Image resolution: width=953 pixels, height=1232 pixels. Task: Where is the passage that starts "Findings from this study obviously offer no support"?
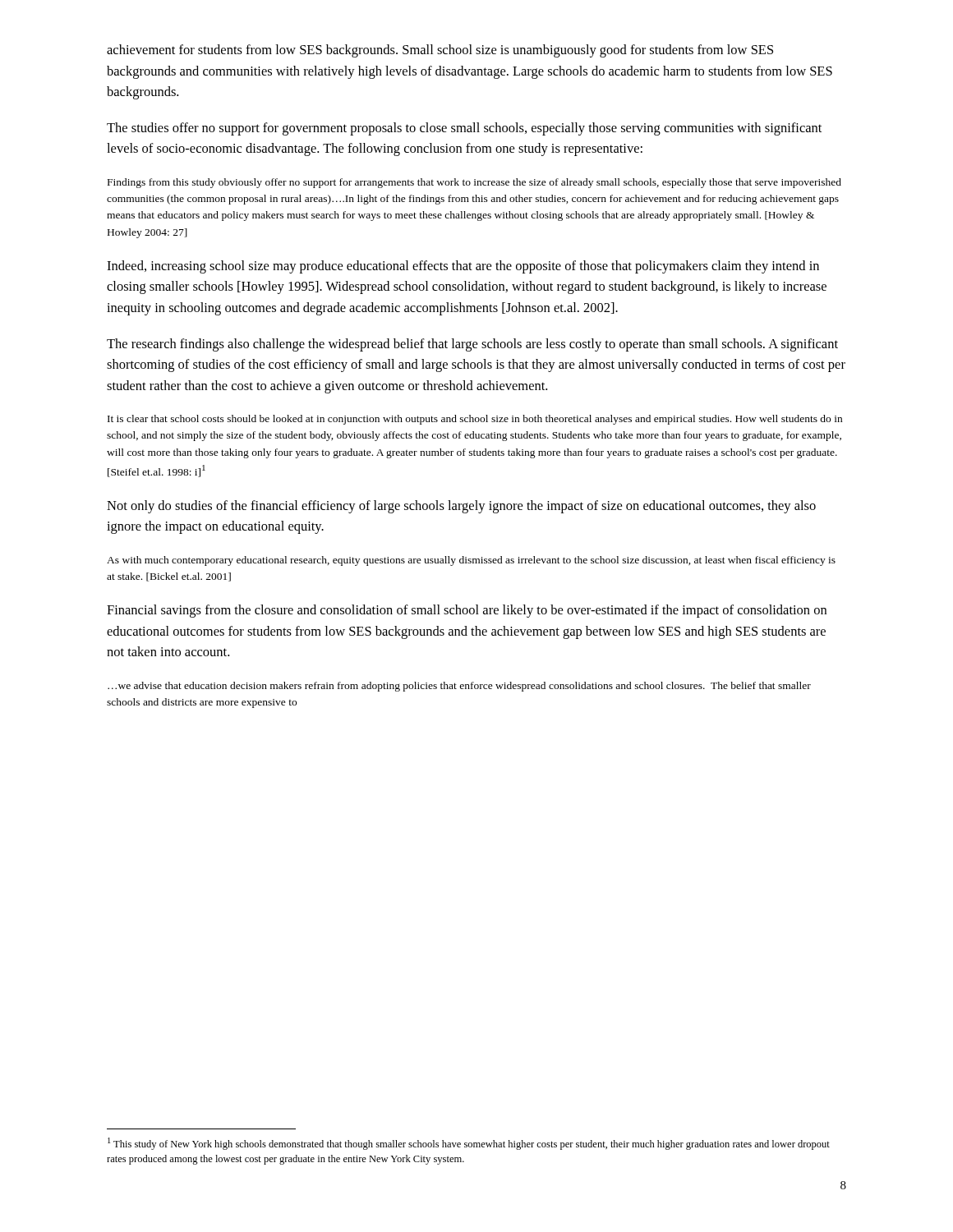(x=474, y=207)
